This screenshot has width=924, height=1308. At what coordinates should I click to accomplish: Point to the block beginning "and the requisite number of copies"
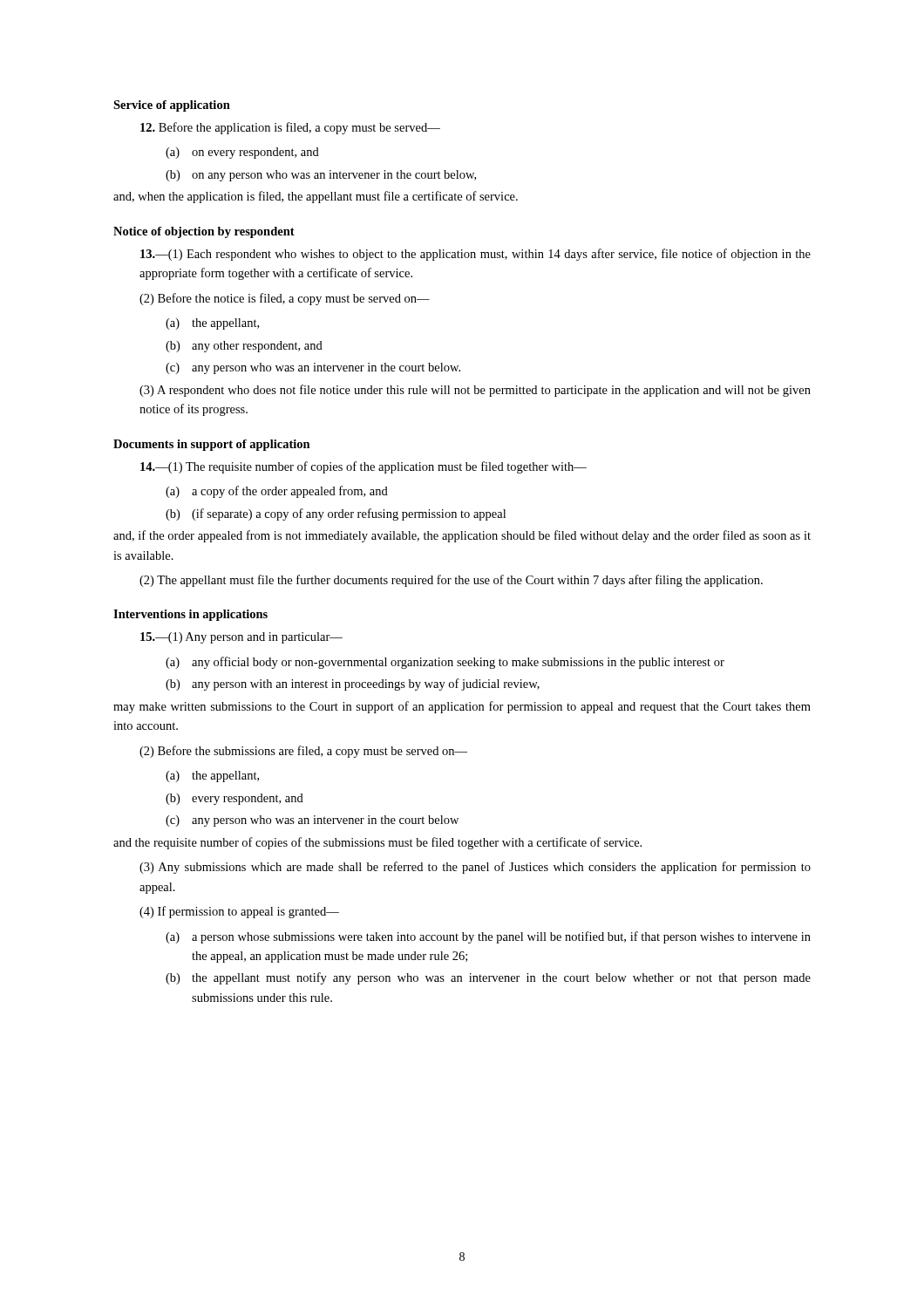tap(378, 842)
